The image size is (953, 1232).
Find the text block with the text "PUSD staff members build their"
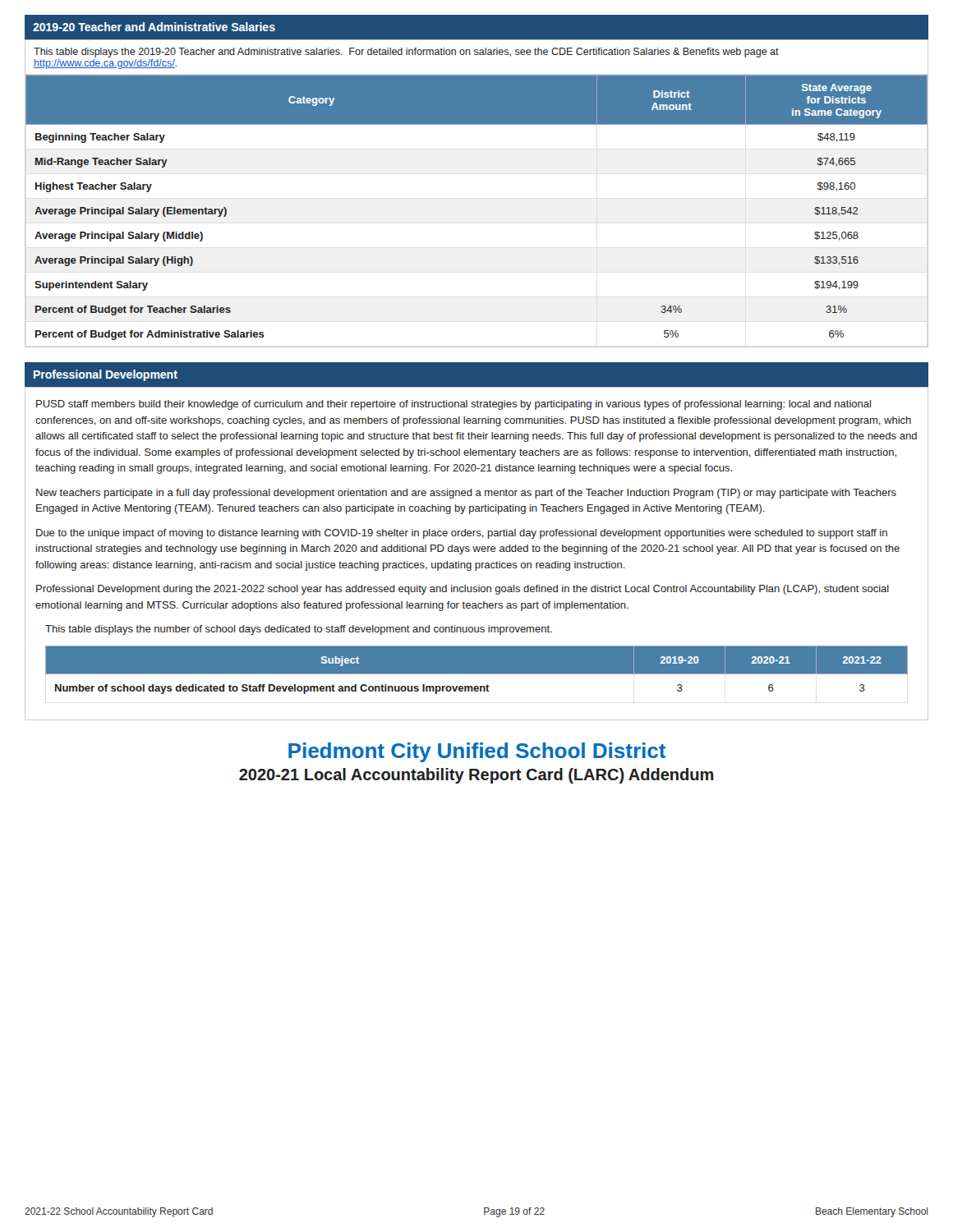476,436
